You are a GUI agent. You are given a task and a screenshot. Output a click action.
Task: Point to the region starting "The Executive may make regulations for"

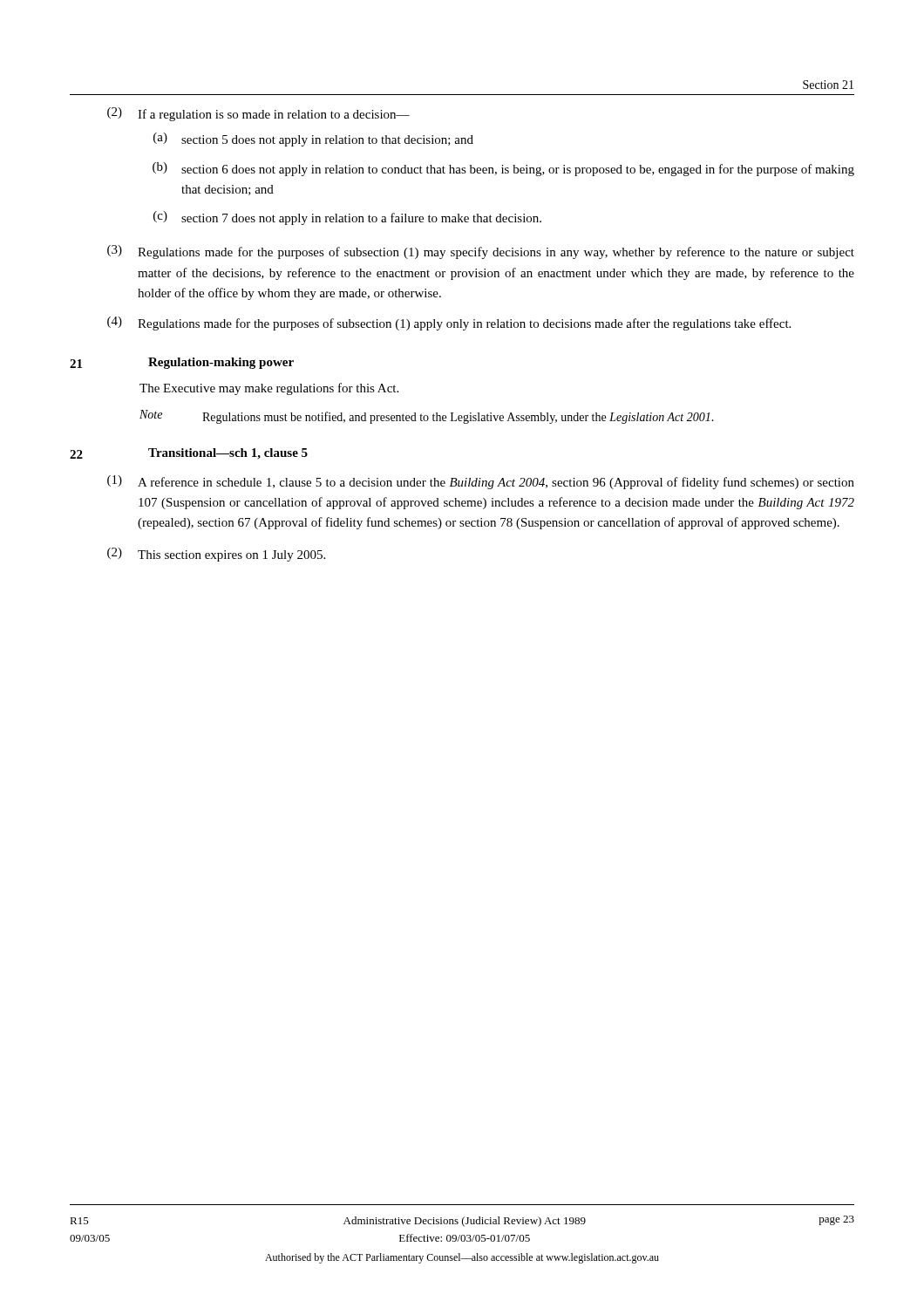point(269,388)
